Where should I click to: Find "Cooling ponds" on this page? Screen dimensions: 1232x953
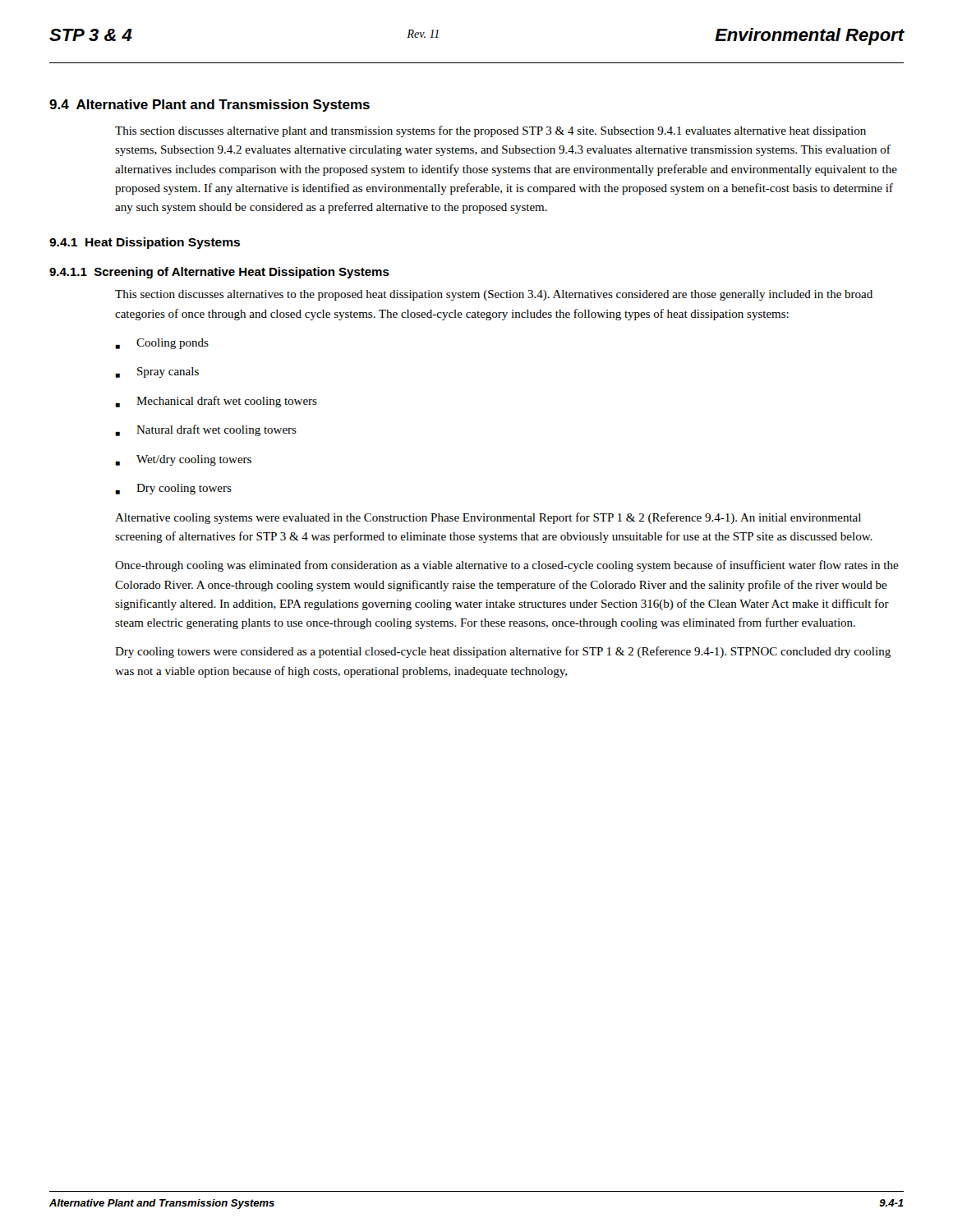tap(162, 344)
